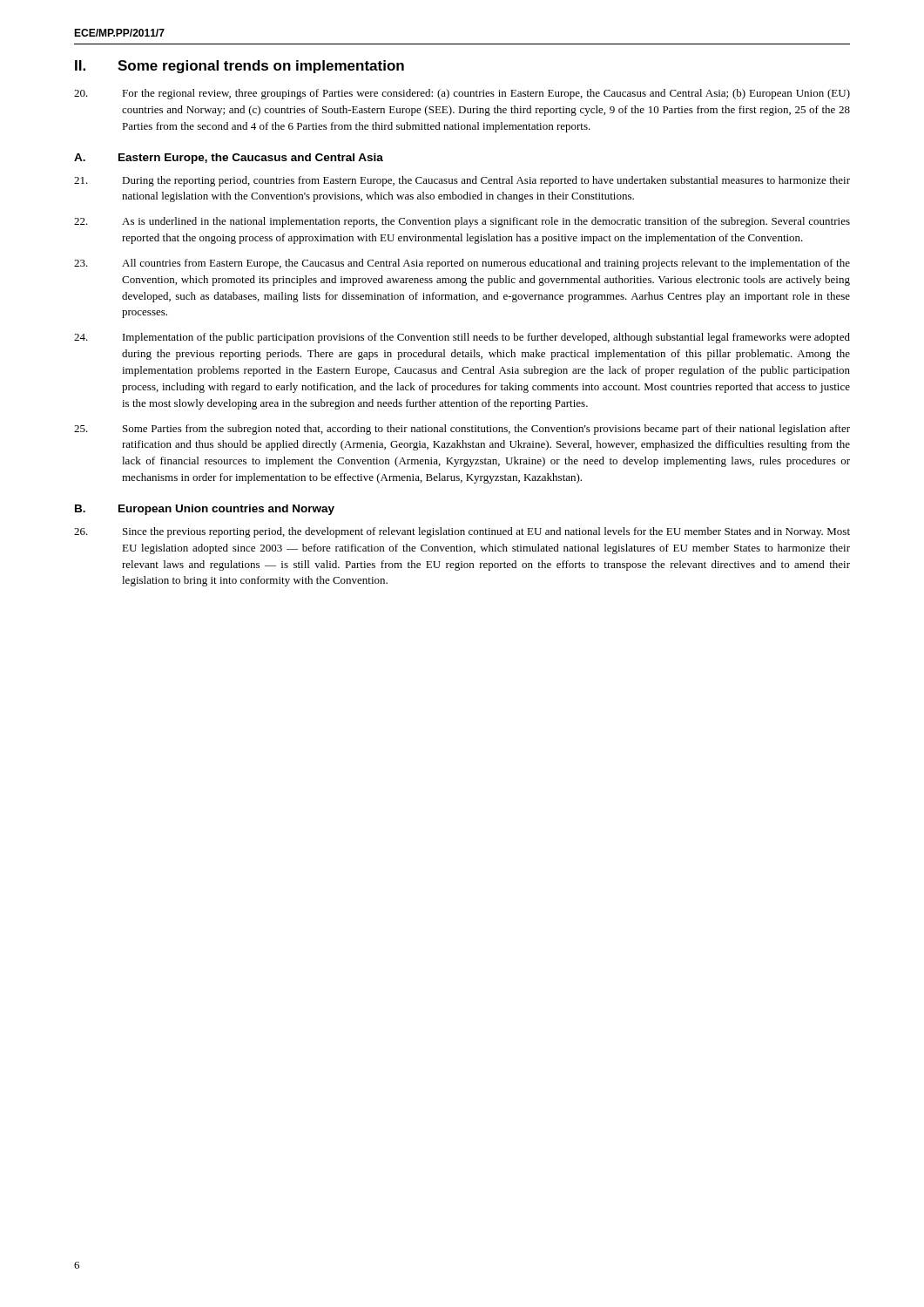Find the block on this page that starts "All countries from Eastern Europe, the"
This screenshot has height=1307, width=924.
click(x=462, y=287)
